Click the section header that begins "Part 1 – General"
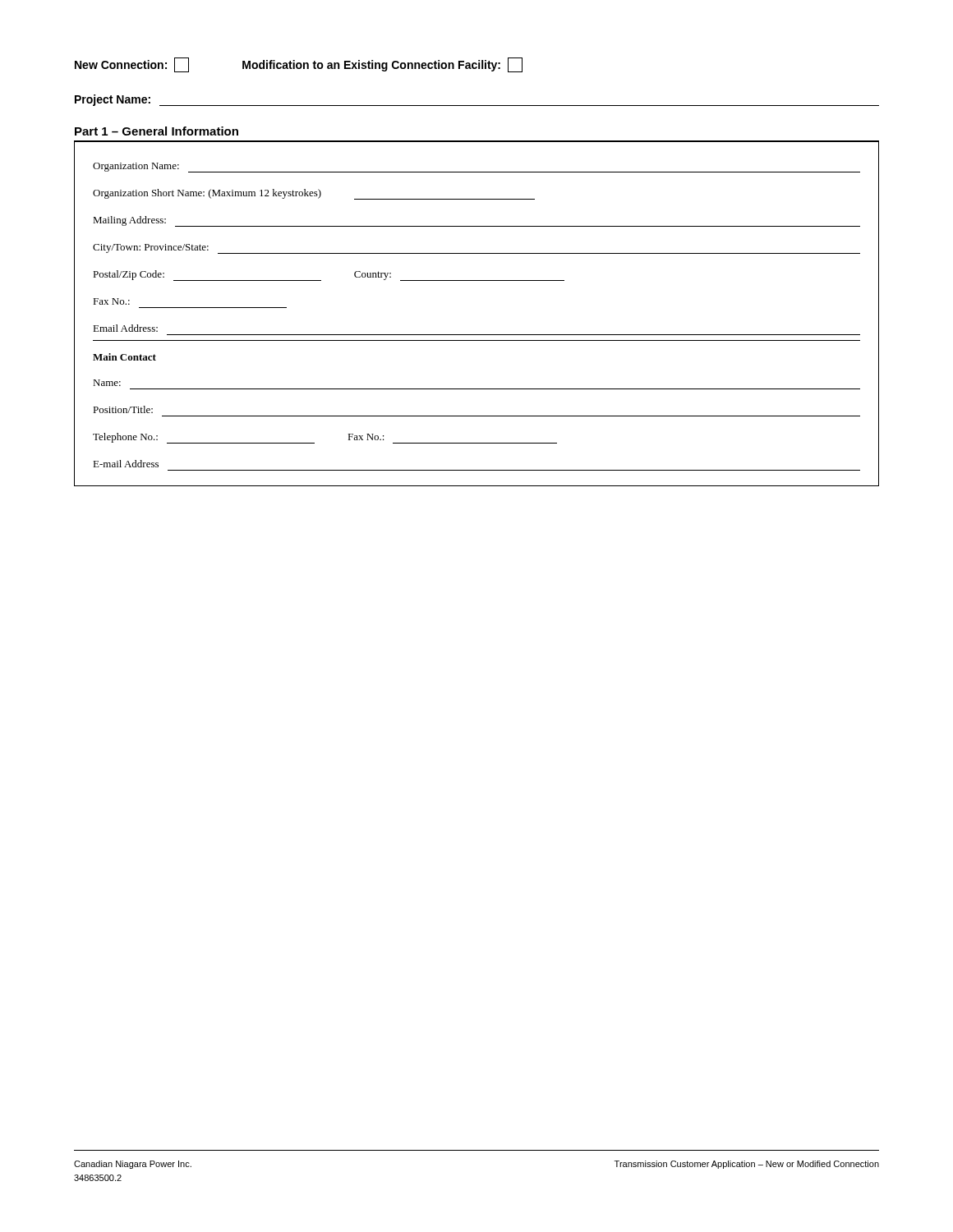Image resolution: width=953 pixels, height=1232 pixels. (x=156, y=131)
